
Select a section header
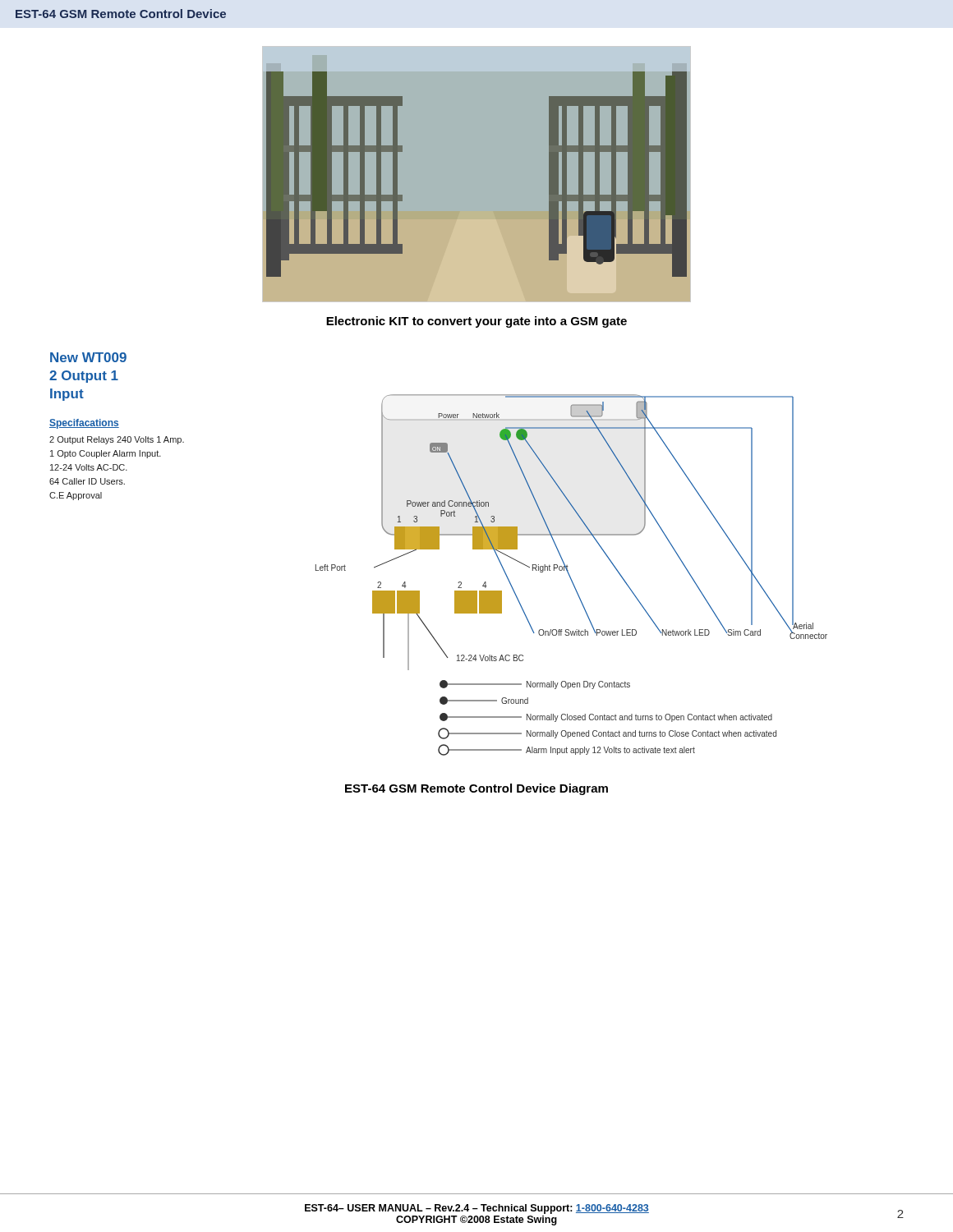point(88,376)
